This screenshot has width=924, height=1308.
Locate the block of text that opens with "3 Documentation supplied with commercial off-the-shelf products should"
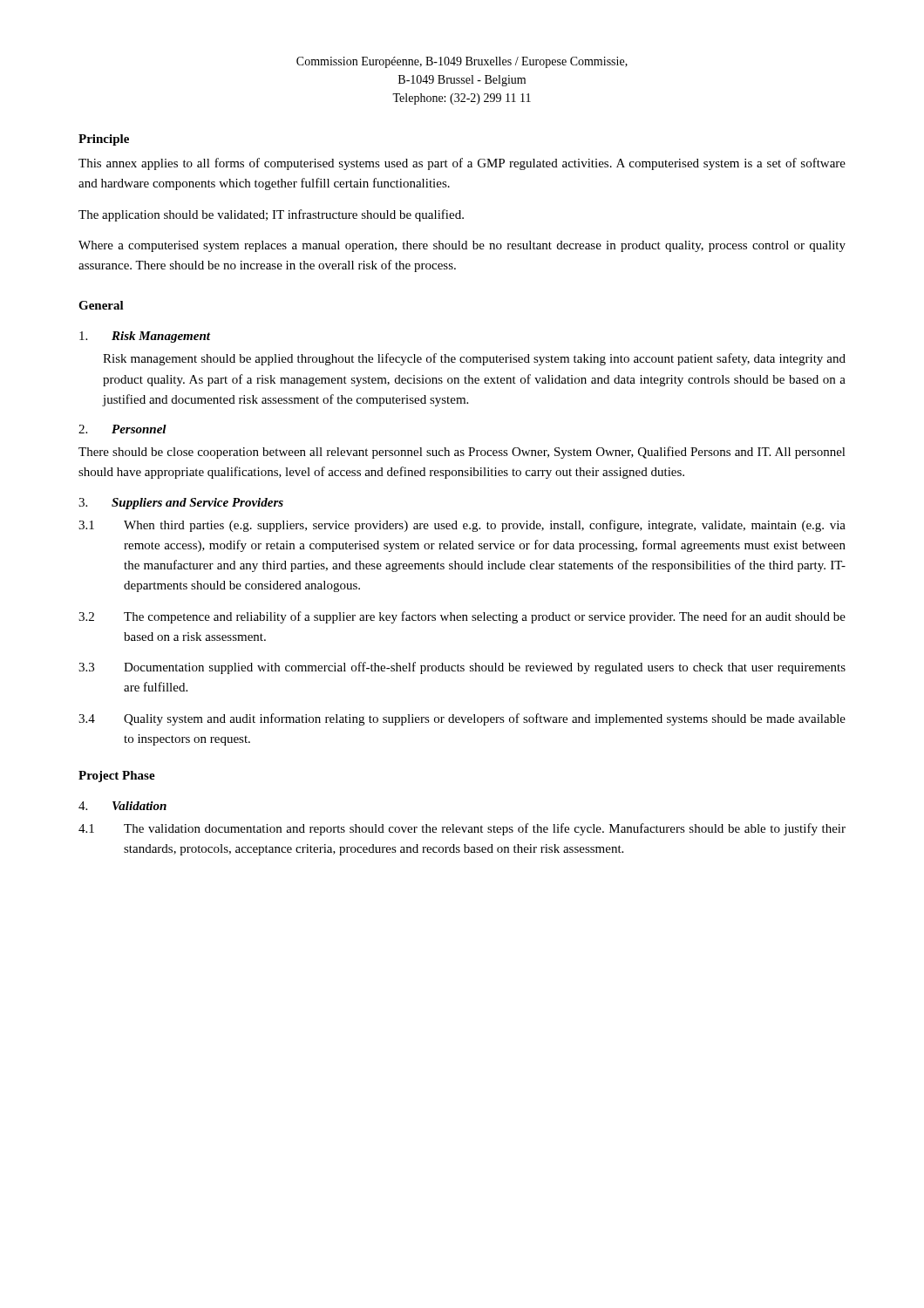[x=462, y=678]
